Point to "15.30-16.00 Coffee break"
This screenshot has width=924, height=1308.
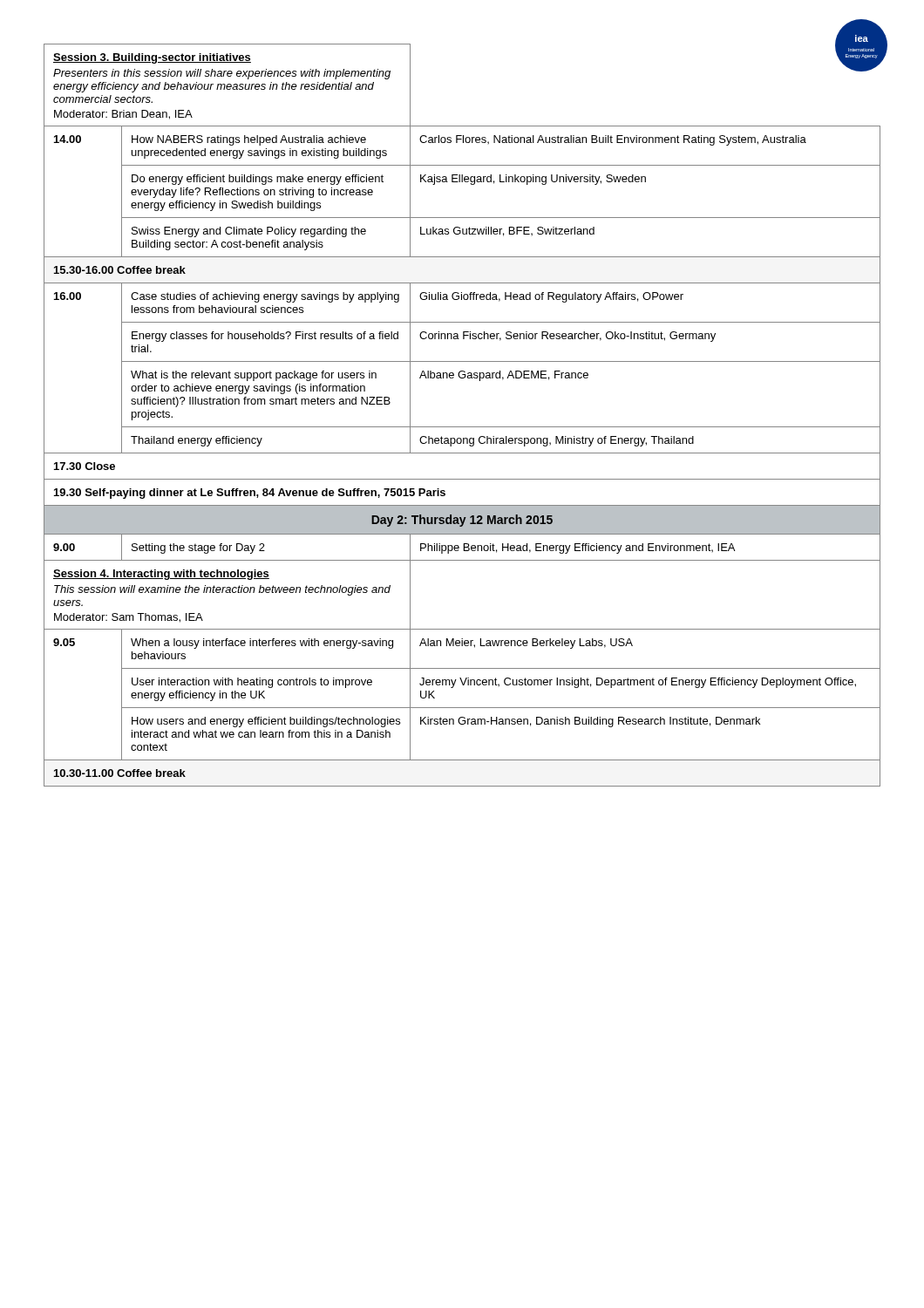click(119, 270)
